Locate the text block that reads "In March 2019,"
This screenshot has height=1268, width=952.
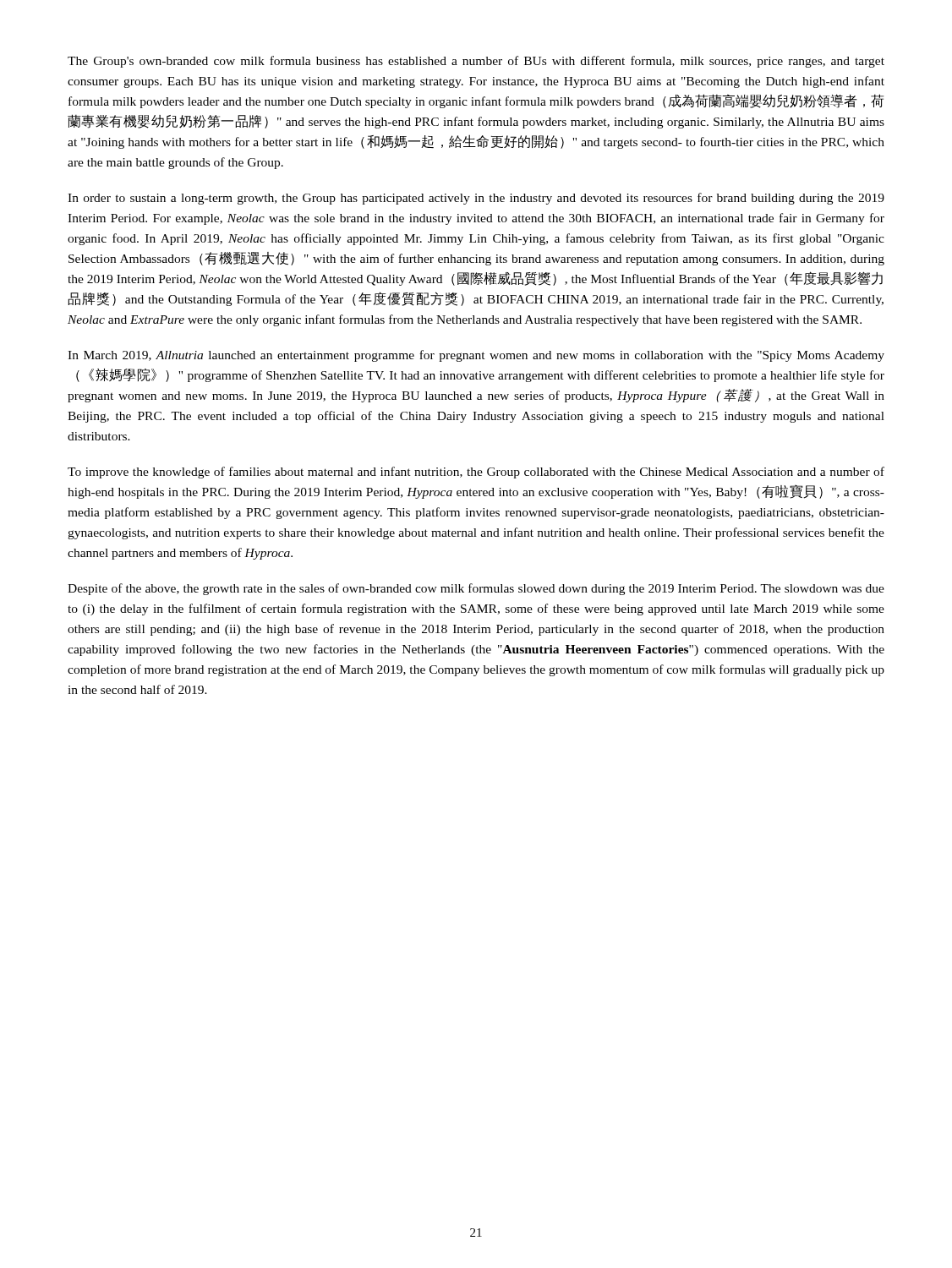476,396
